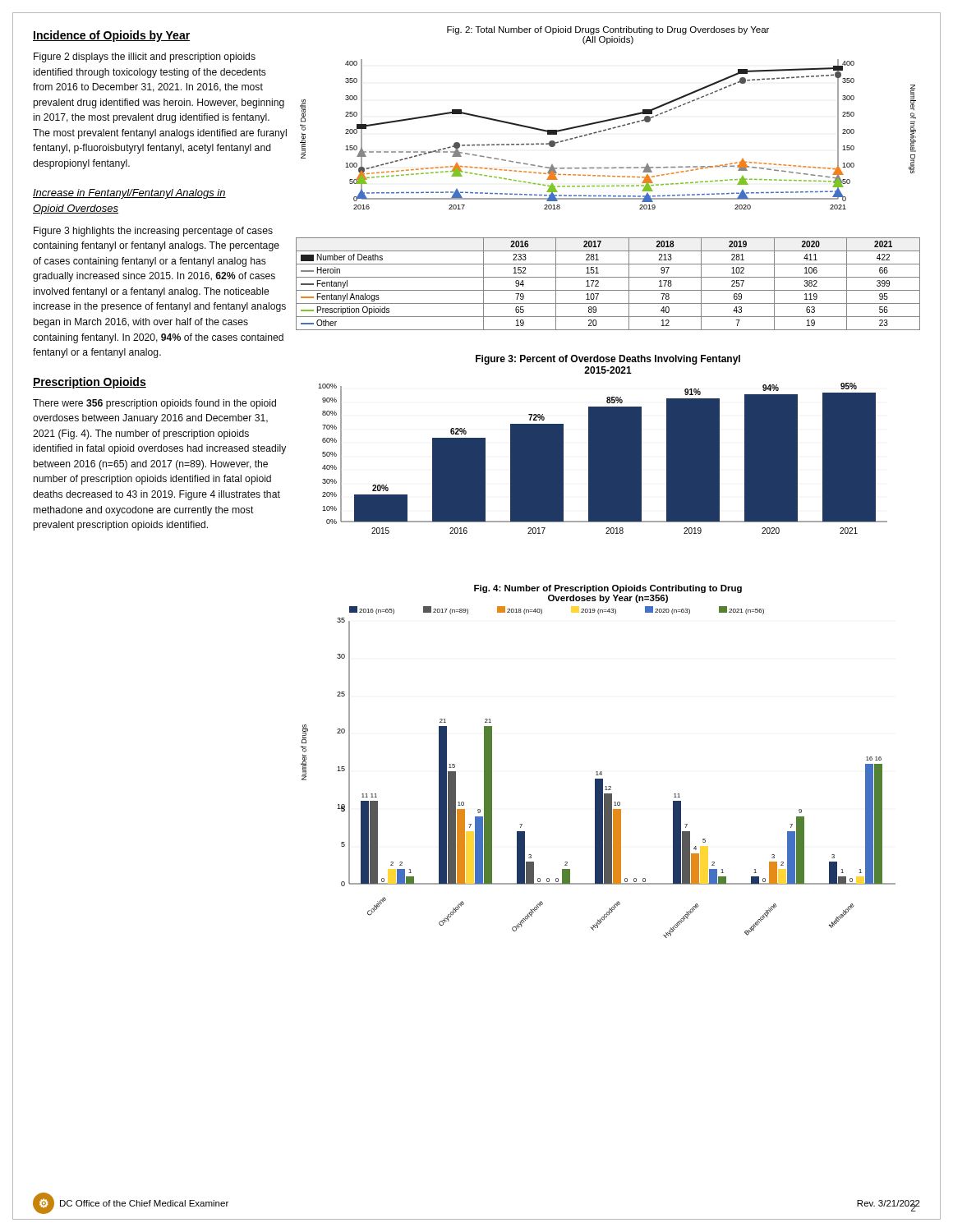The height and width of the screenshot is (1232, 953).
Task: Select the region starting "There were 356 prescription"
Action: 159,464
